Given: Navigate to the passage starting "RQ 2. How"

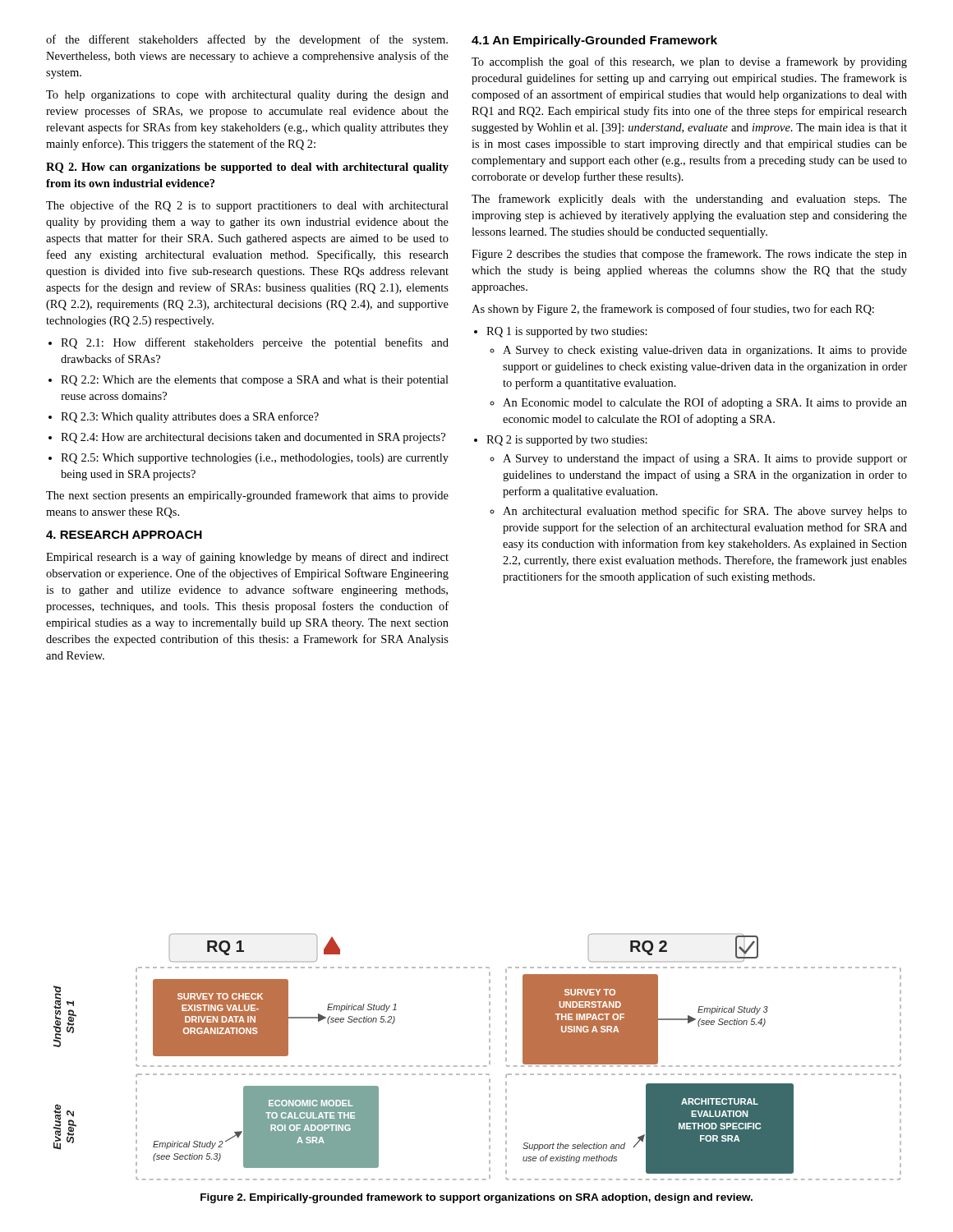Looking at the screenshot, I should point(247,175).
